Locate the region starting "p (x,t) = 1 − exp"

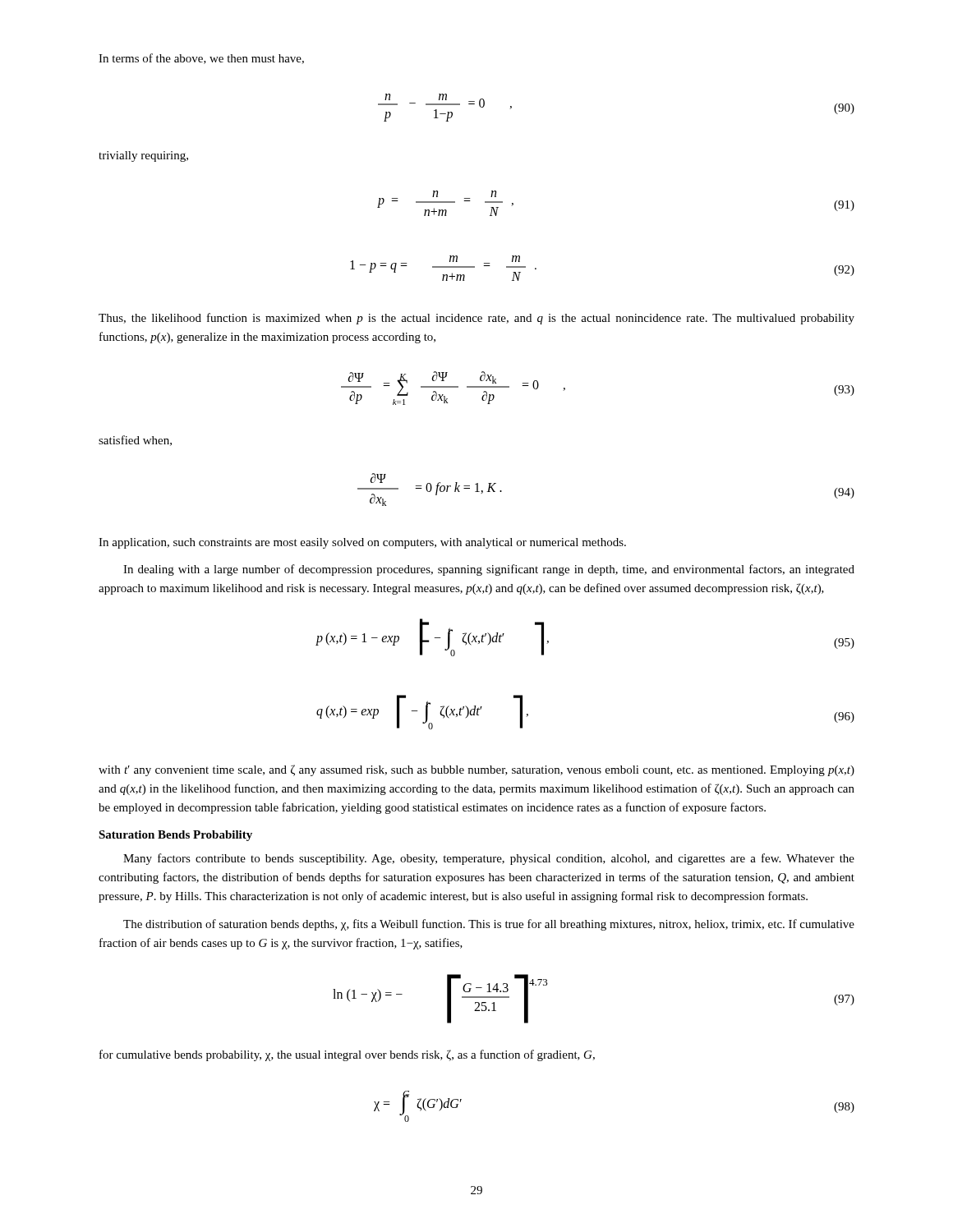click(423, 637)
